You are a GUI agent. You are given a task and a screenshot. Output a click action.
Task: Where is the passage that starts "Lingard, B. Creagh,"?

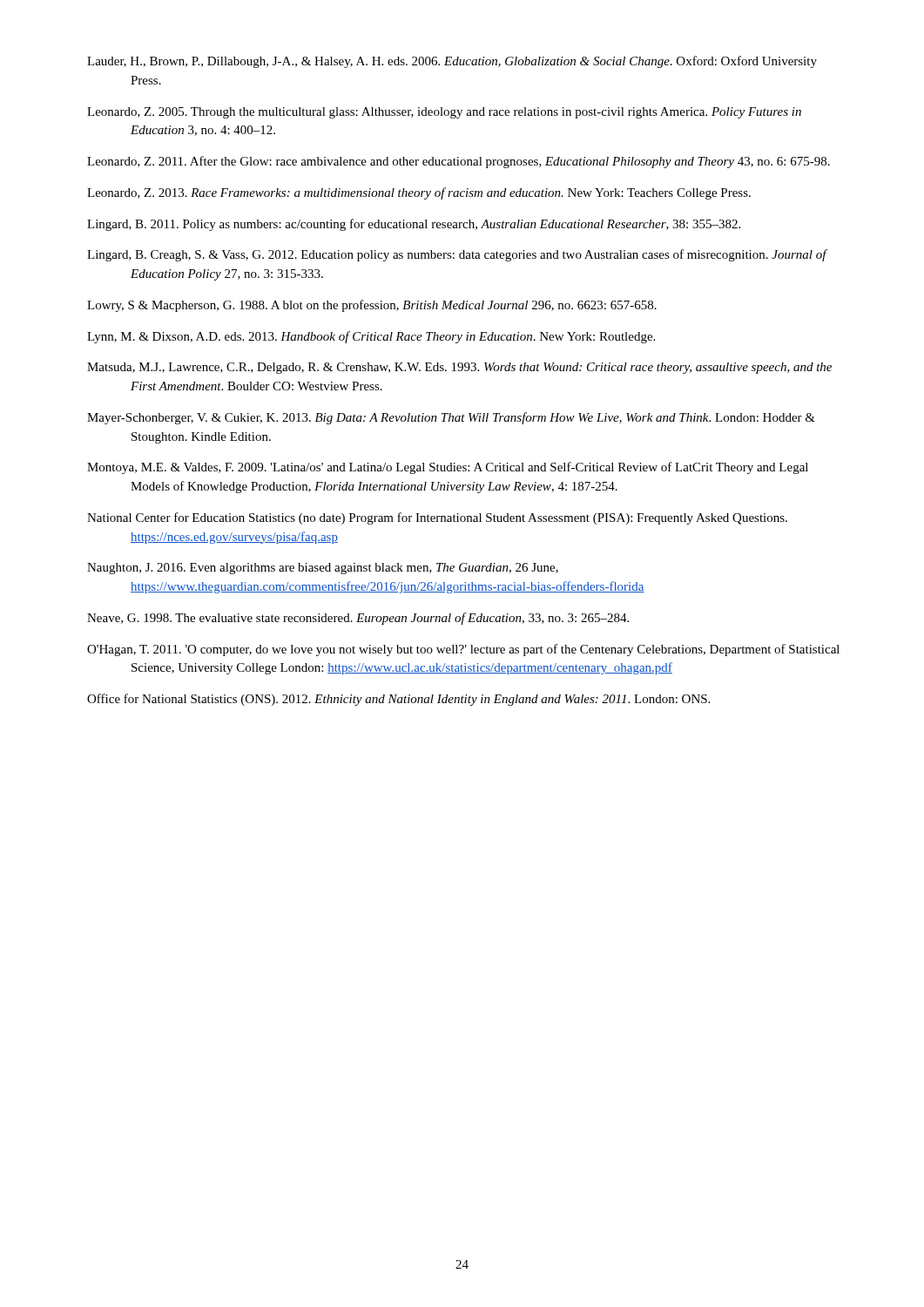(457, 264)
